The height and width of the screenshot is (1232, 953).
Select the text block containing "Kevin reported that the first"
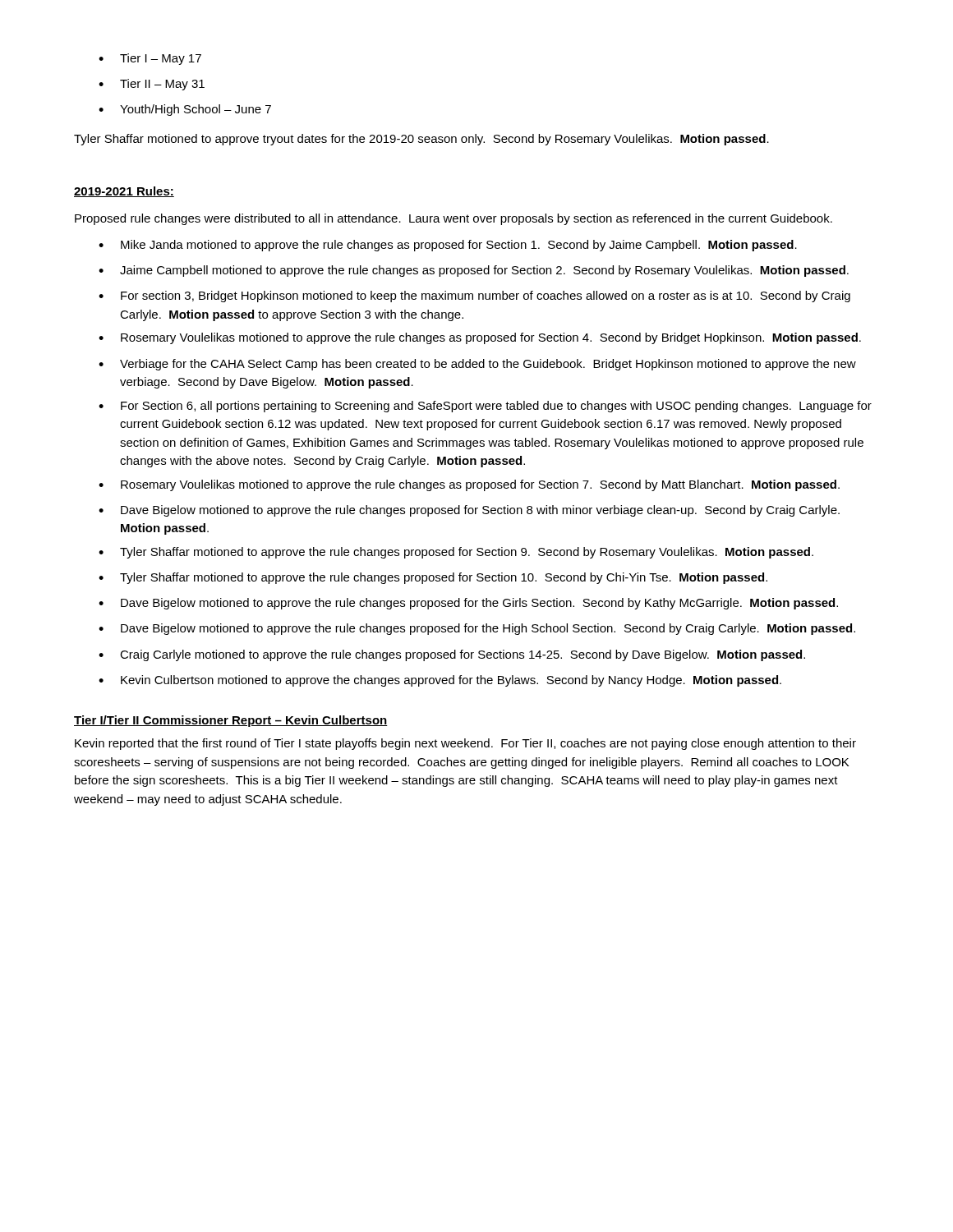click(465, 771)
